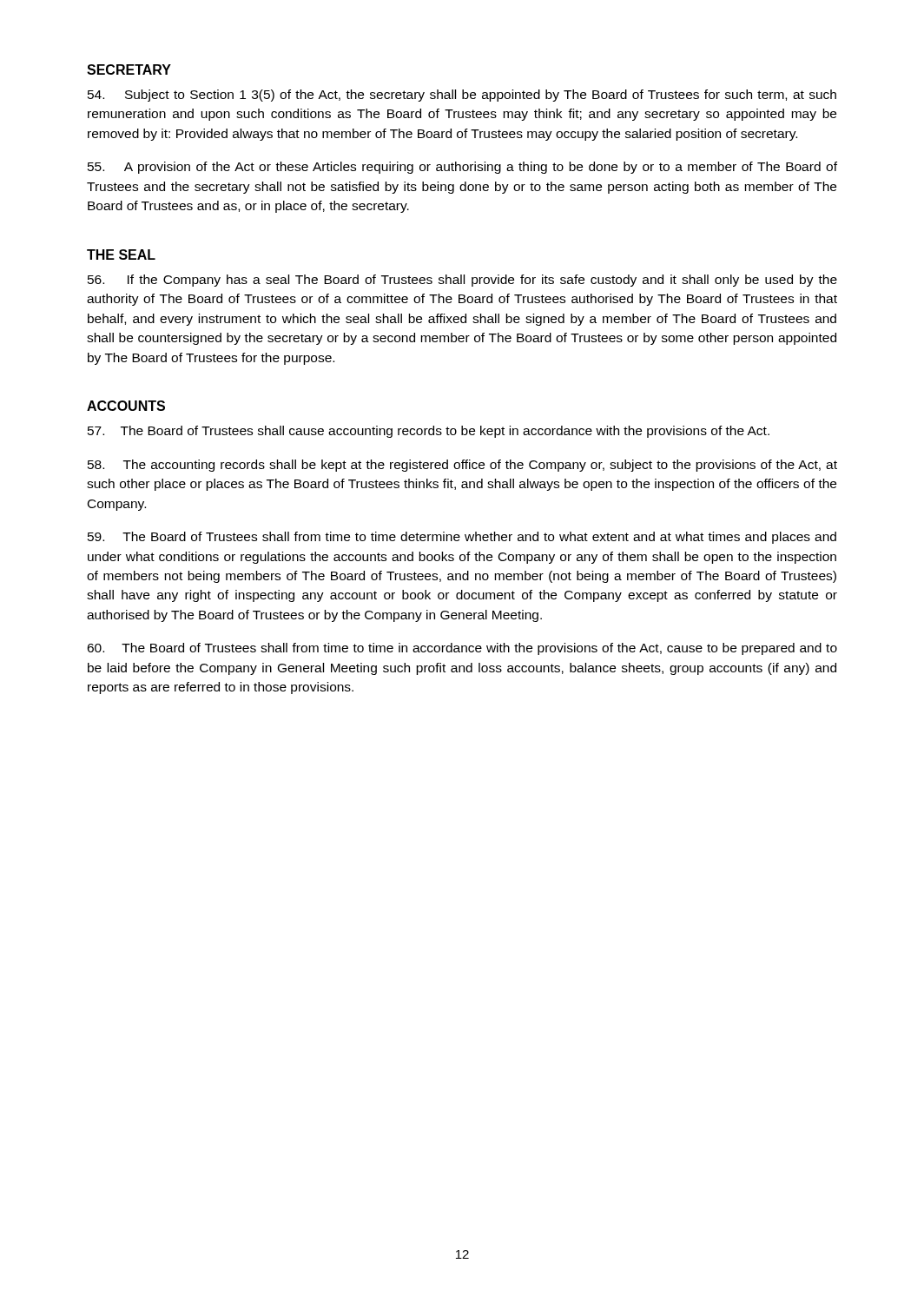Click the passage that begins "A provision of"
The height and width of the screenshot is (1303, 924).
tap(462, 186)
